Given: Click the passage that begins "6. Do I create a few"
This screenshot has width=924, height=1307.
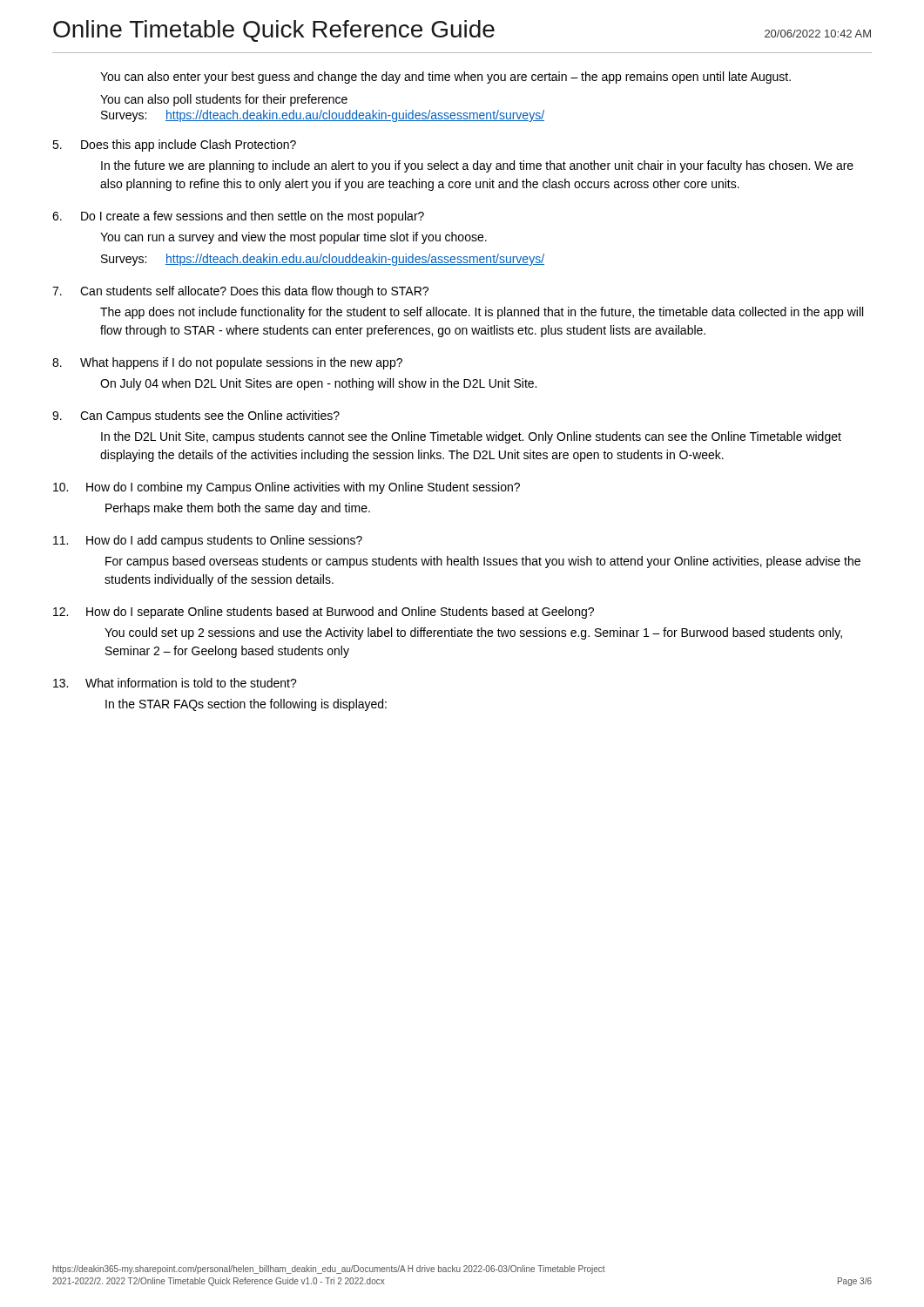Looking at the screenshot, I should tap(238, 216).
